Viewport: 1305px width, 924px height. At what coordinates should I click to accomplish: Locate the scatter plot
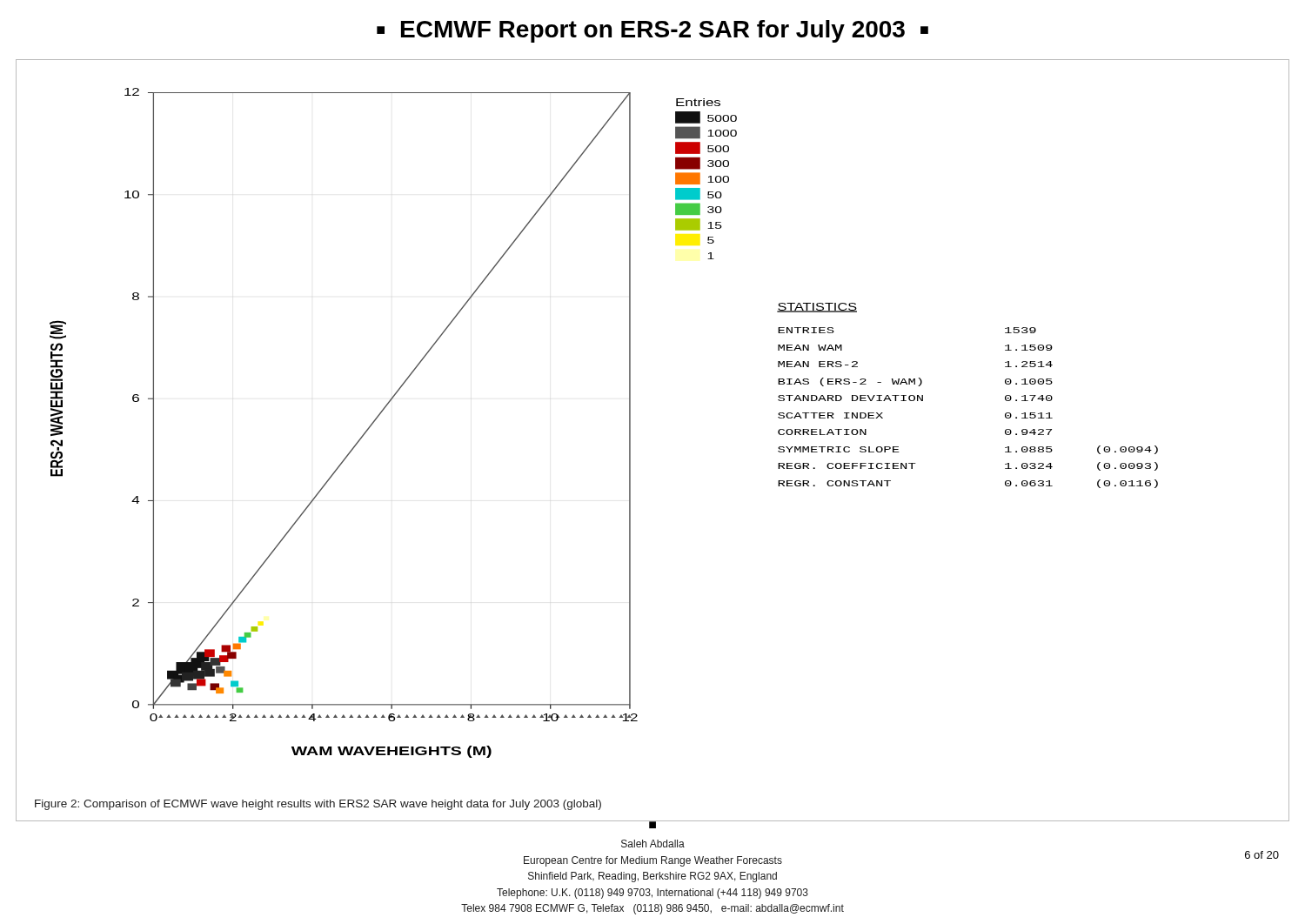click(652, 424)
